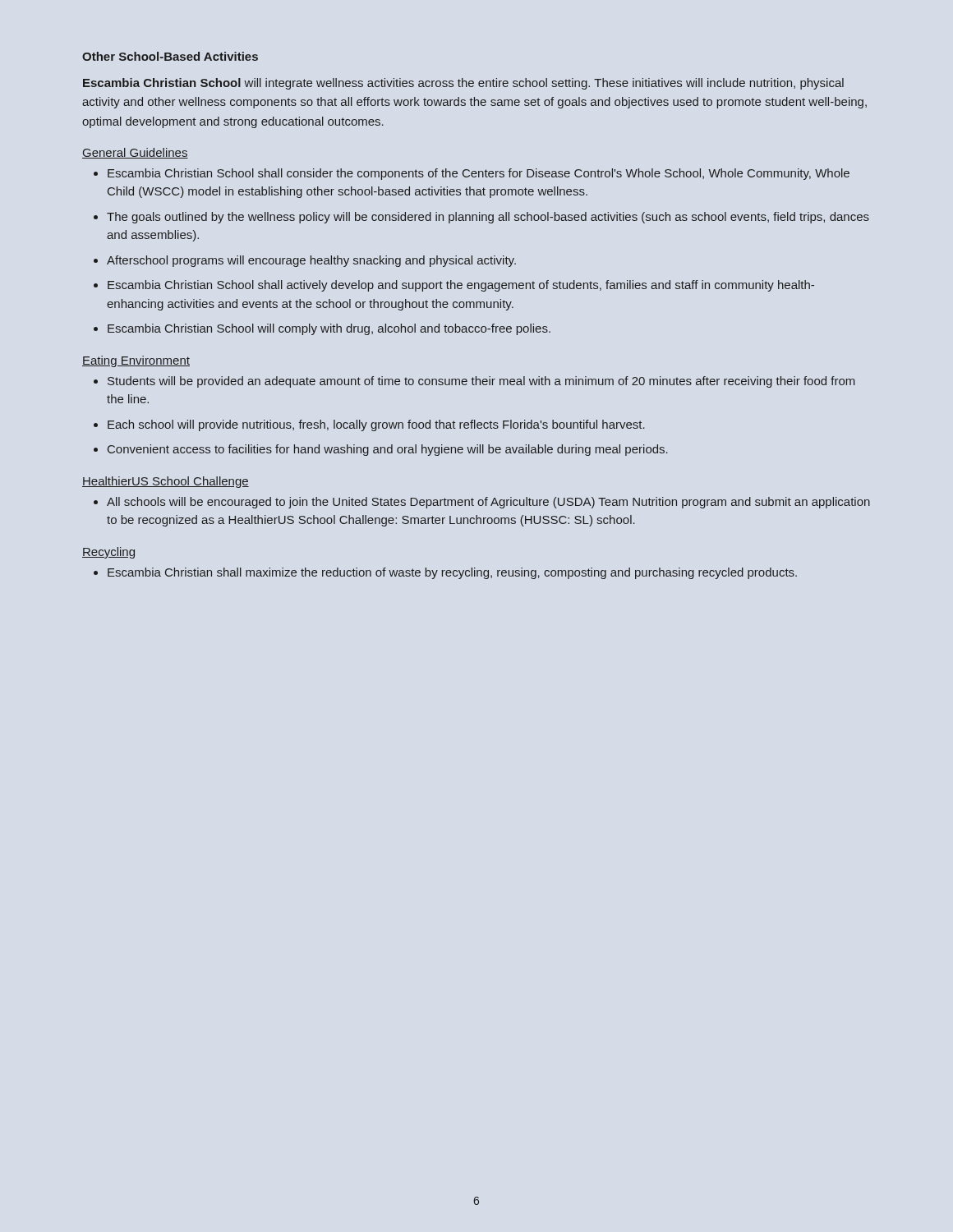Navigate to the element starting "The goals outlined by the wellness"

476,226
